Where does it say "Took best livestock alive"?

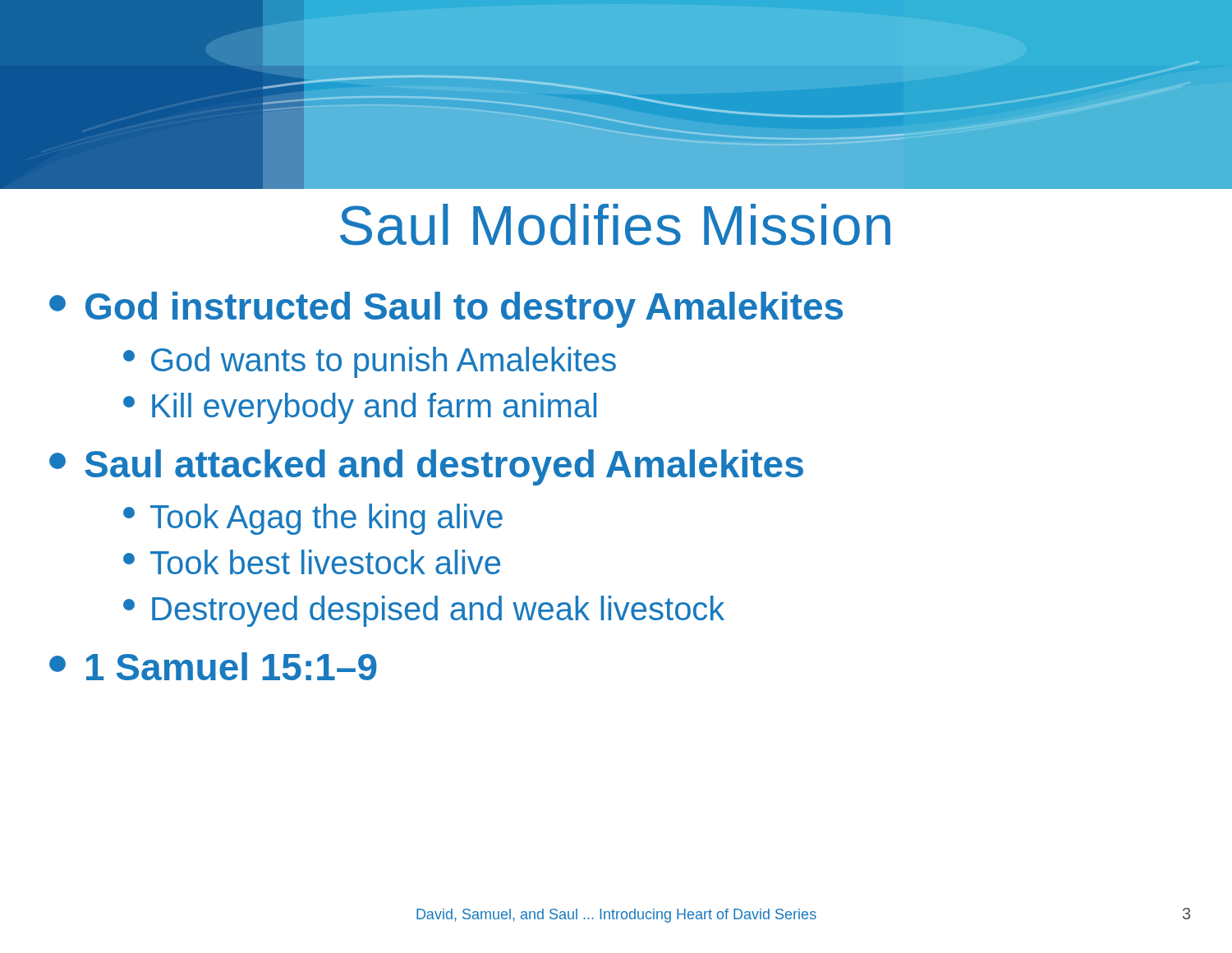click(x=313, y=563)
